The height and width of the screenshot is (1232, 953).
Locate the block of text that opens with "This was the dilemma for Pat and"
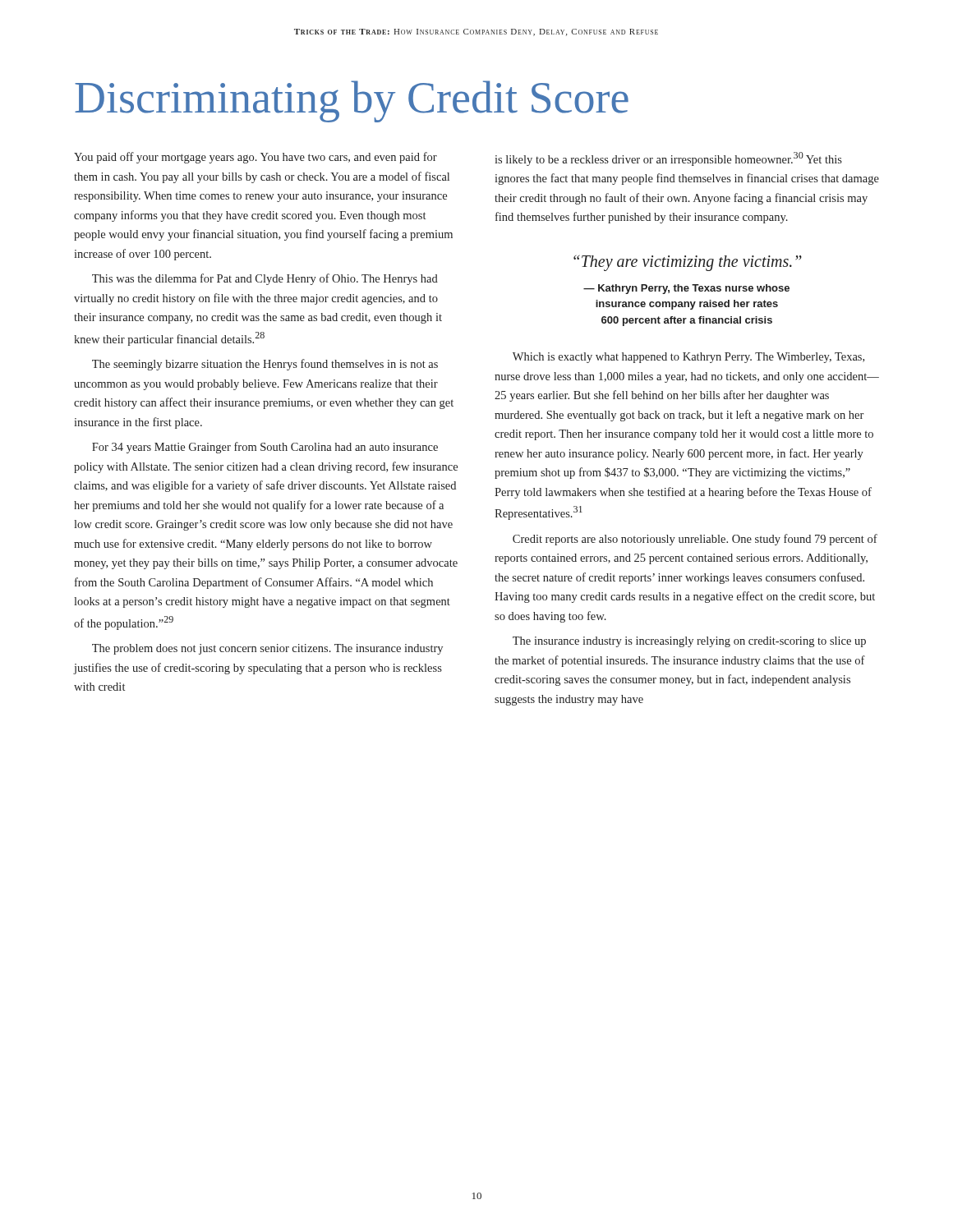point(266,309)
